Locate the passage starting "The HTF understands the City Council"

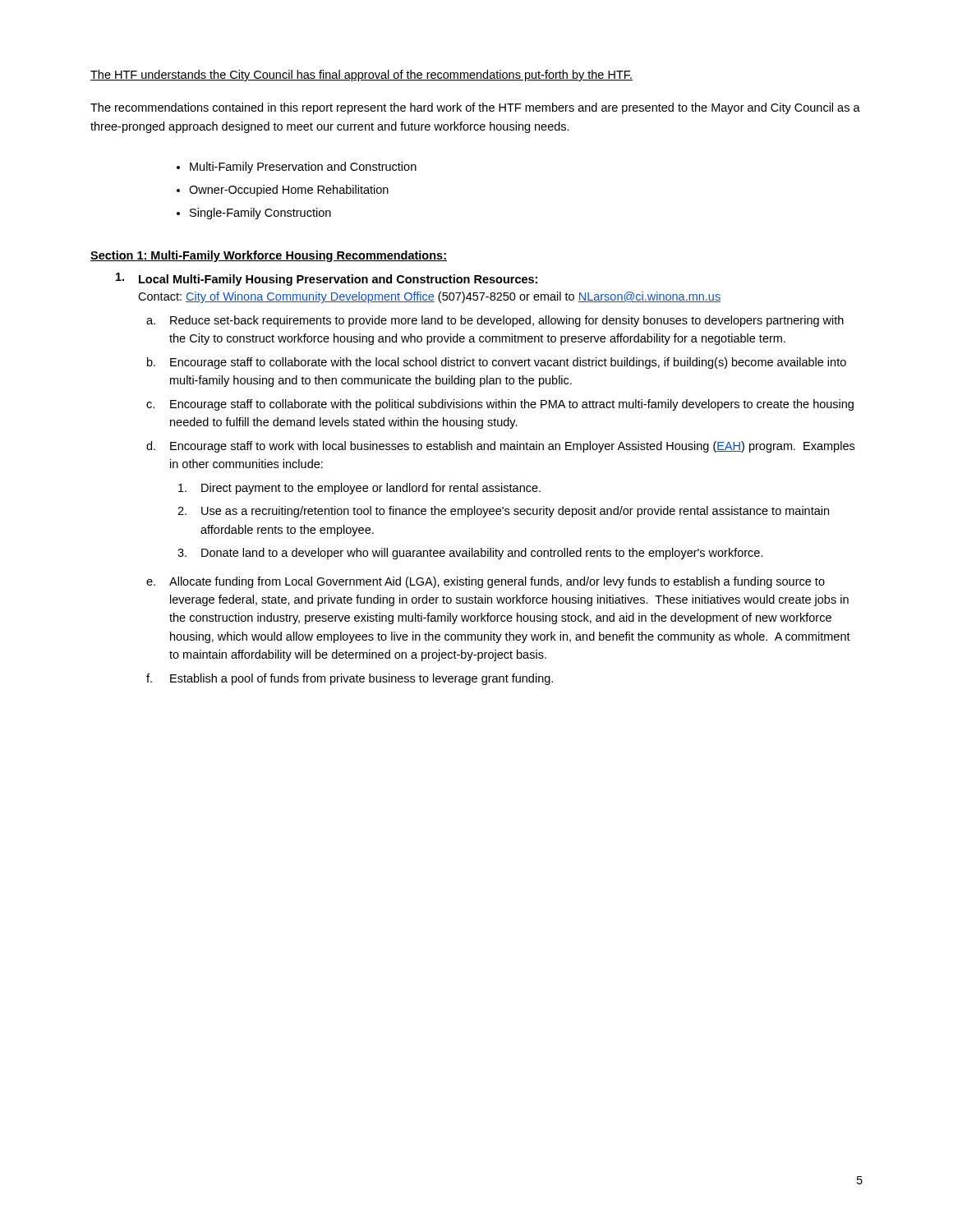[362, 75]
